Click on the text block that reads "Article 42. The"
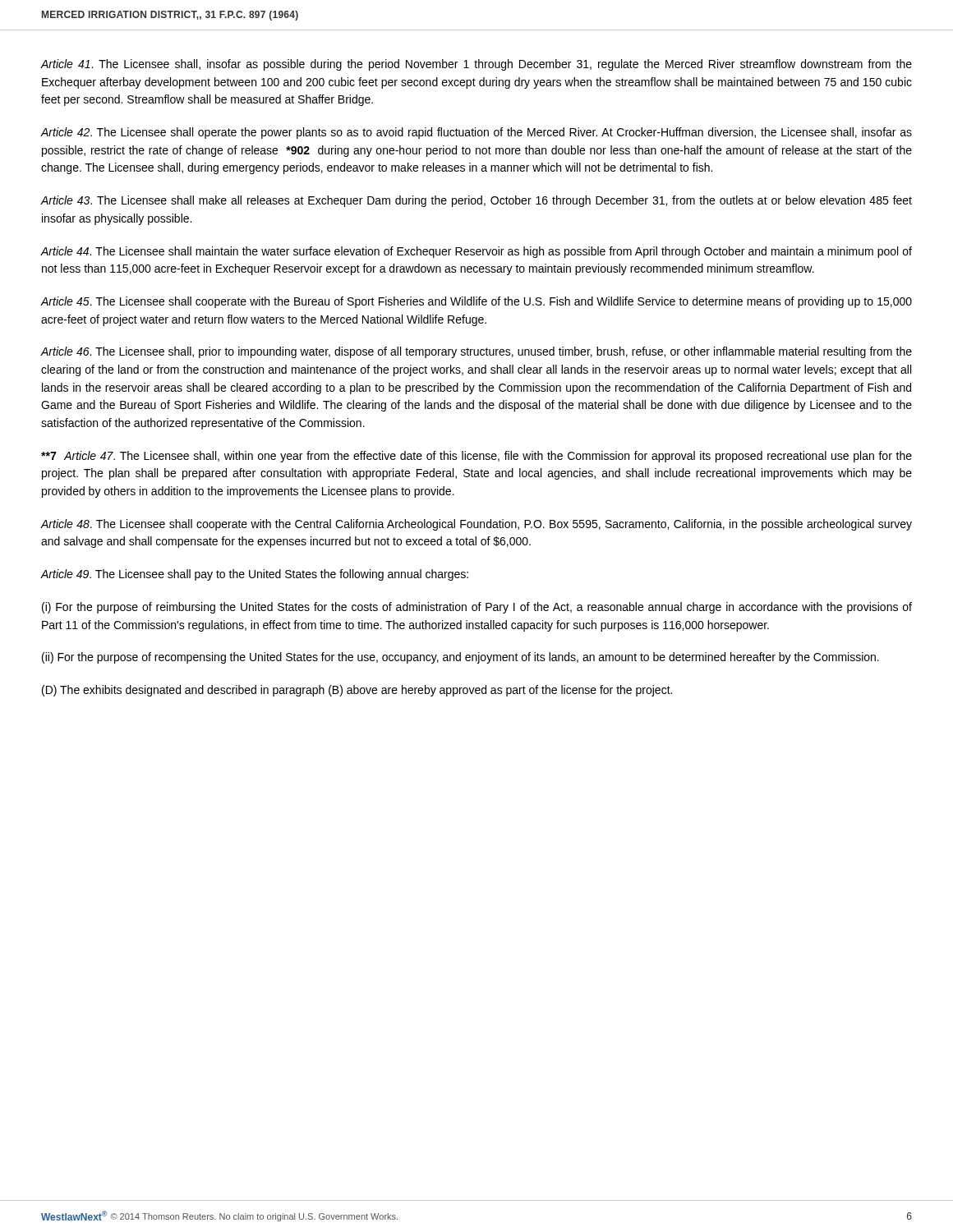Screen dimensions: 1232x953 476,150
